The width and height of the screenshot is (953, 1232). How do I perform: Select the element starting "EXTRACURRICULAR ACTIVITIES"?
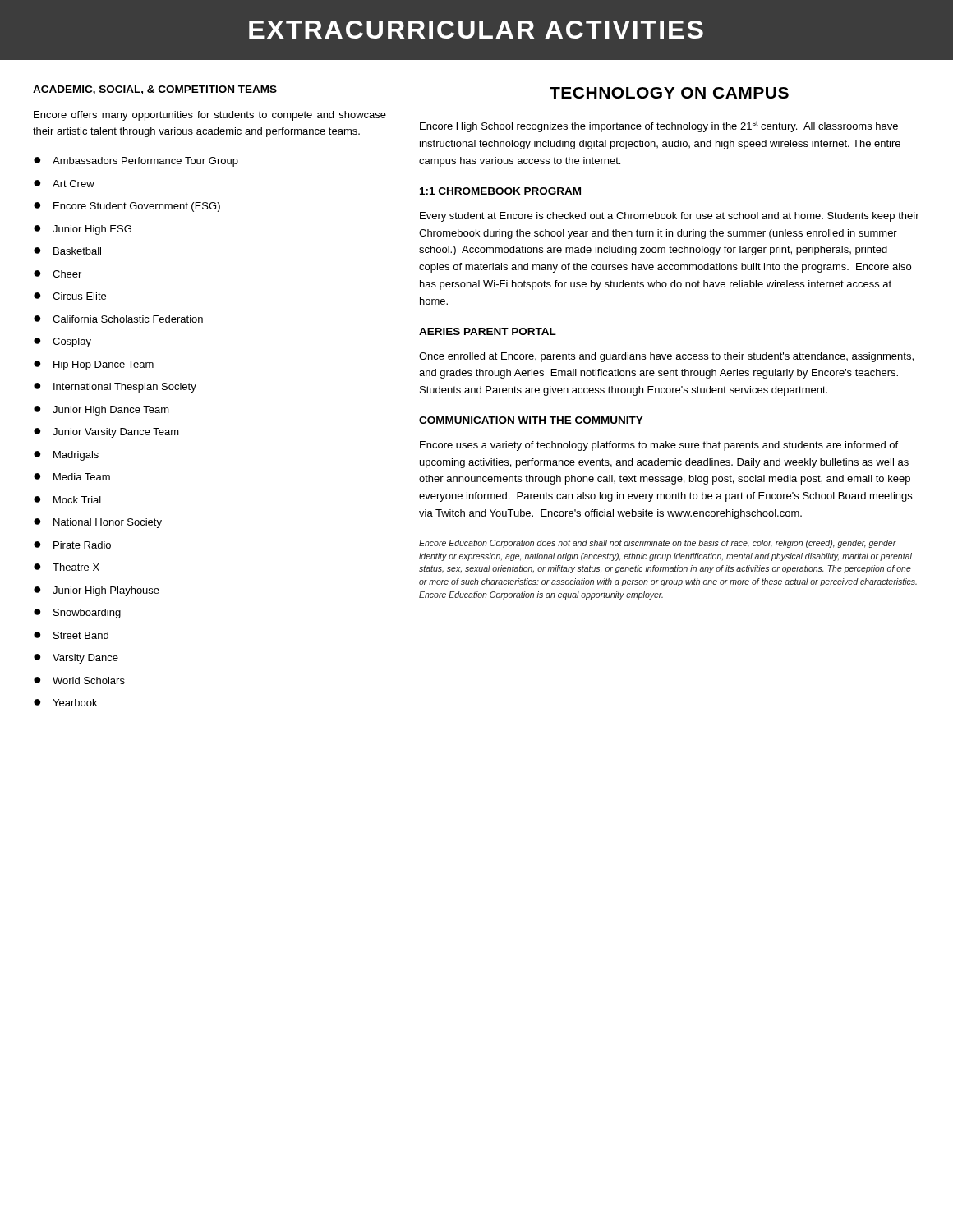tap(476, 30)
